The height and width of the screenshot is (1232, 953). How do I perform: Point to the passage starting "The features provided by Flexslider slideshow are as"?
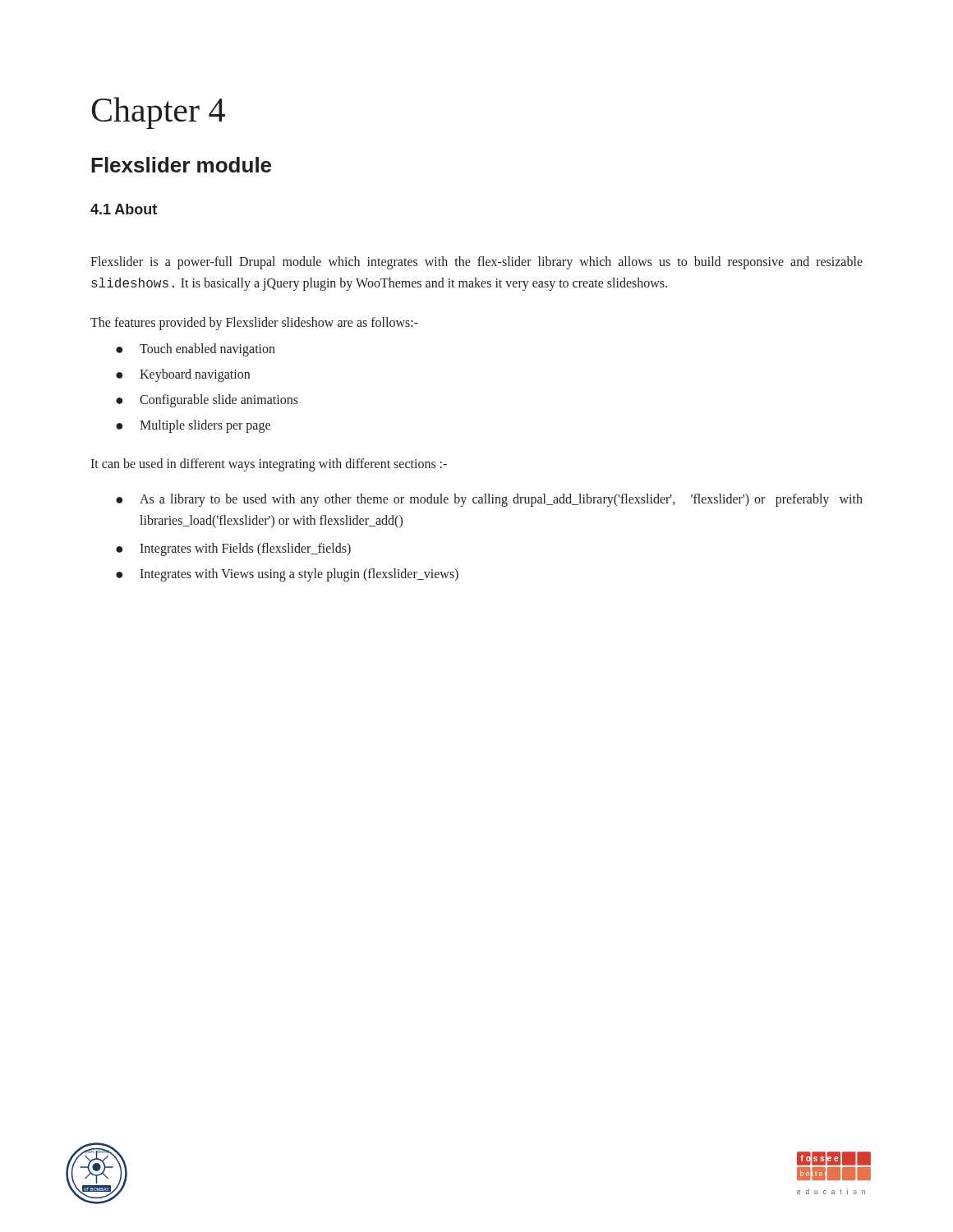254,322
